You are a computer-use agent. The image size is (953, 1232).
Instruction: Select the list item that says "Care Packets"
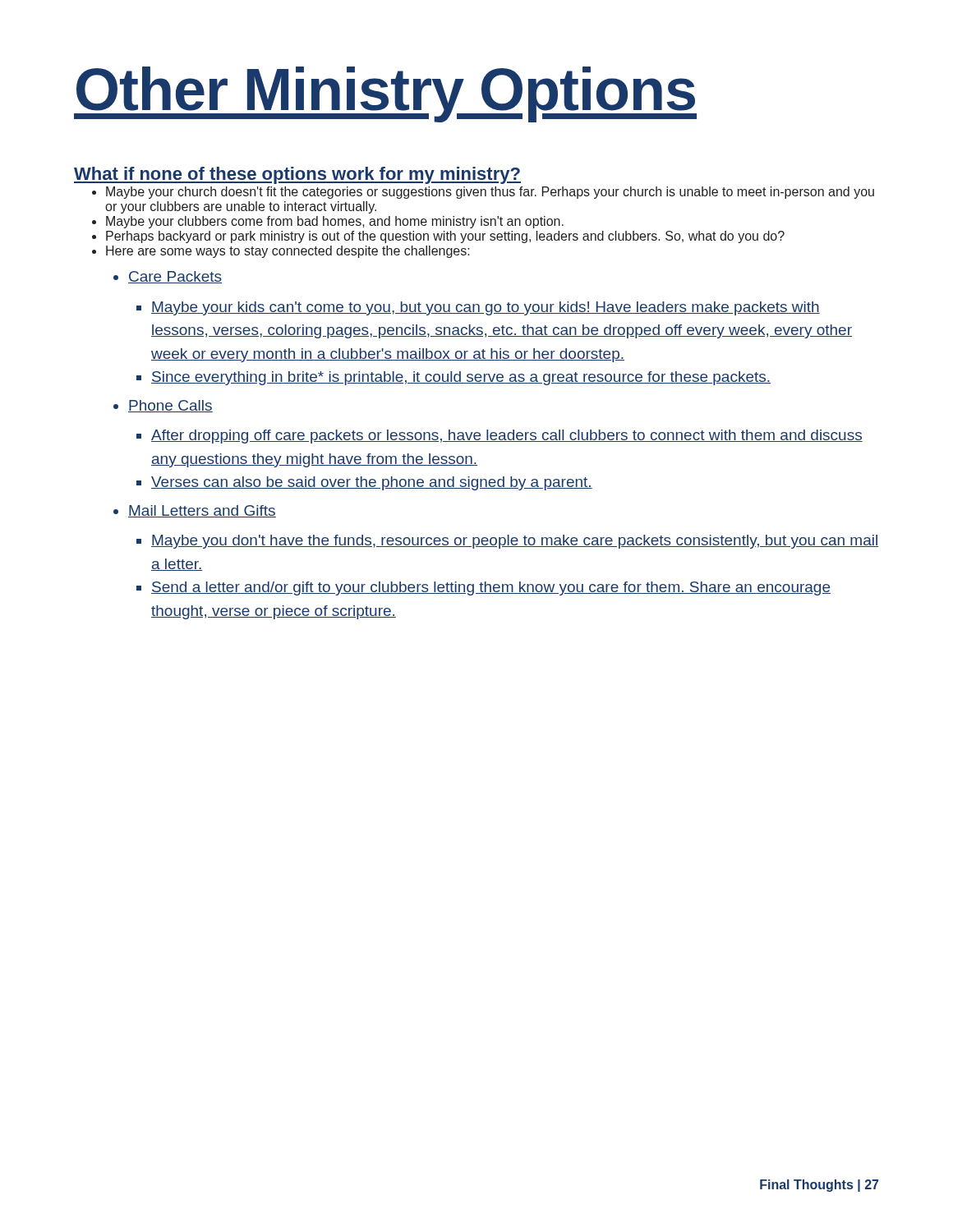[x=175, y=277]
